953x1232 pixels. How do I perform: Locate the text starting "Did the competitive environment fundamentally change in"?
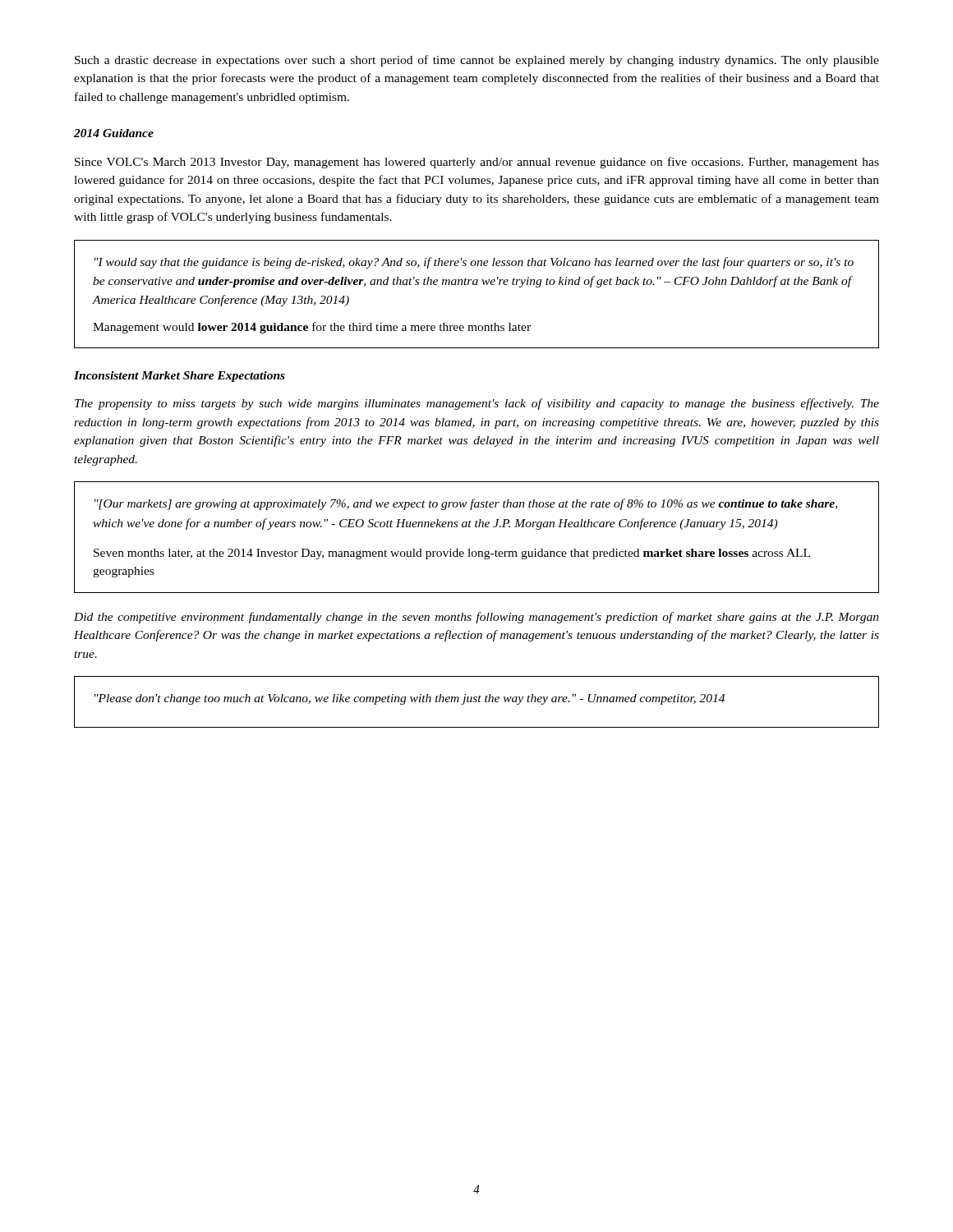coord(476,635)
